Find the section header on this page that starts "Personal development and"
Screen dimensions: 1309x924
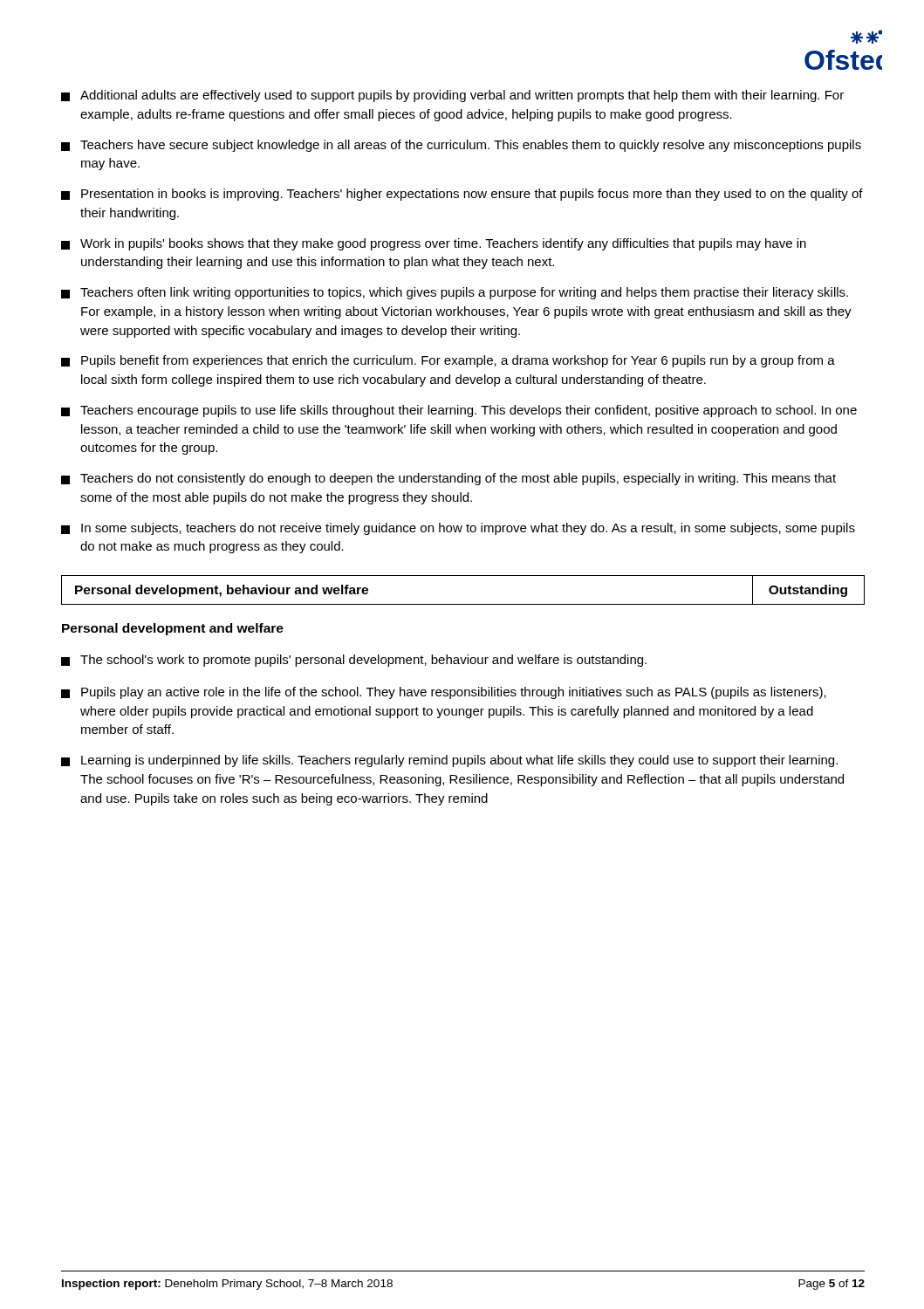(172, 628)
